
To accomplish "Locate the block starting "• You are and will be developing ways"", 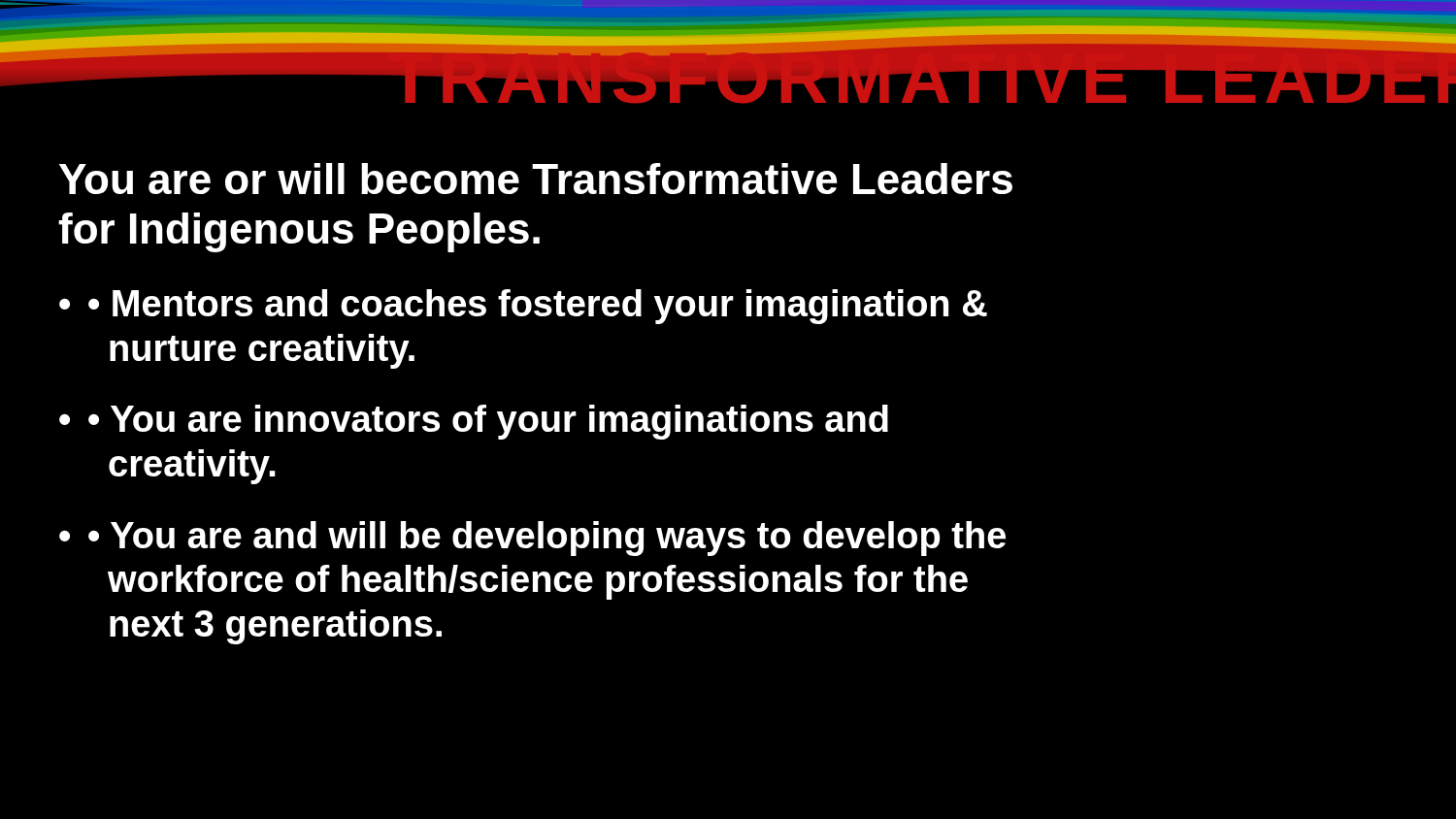I will tap(547, 579).
